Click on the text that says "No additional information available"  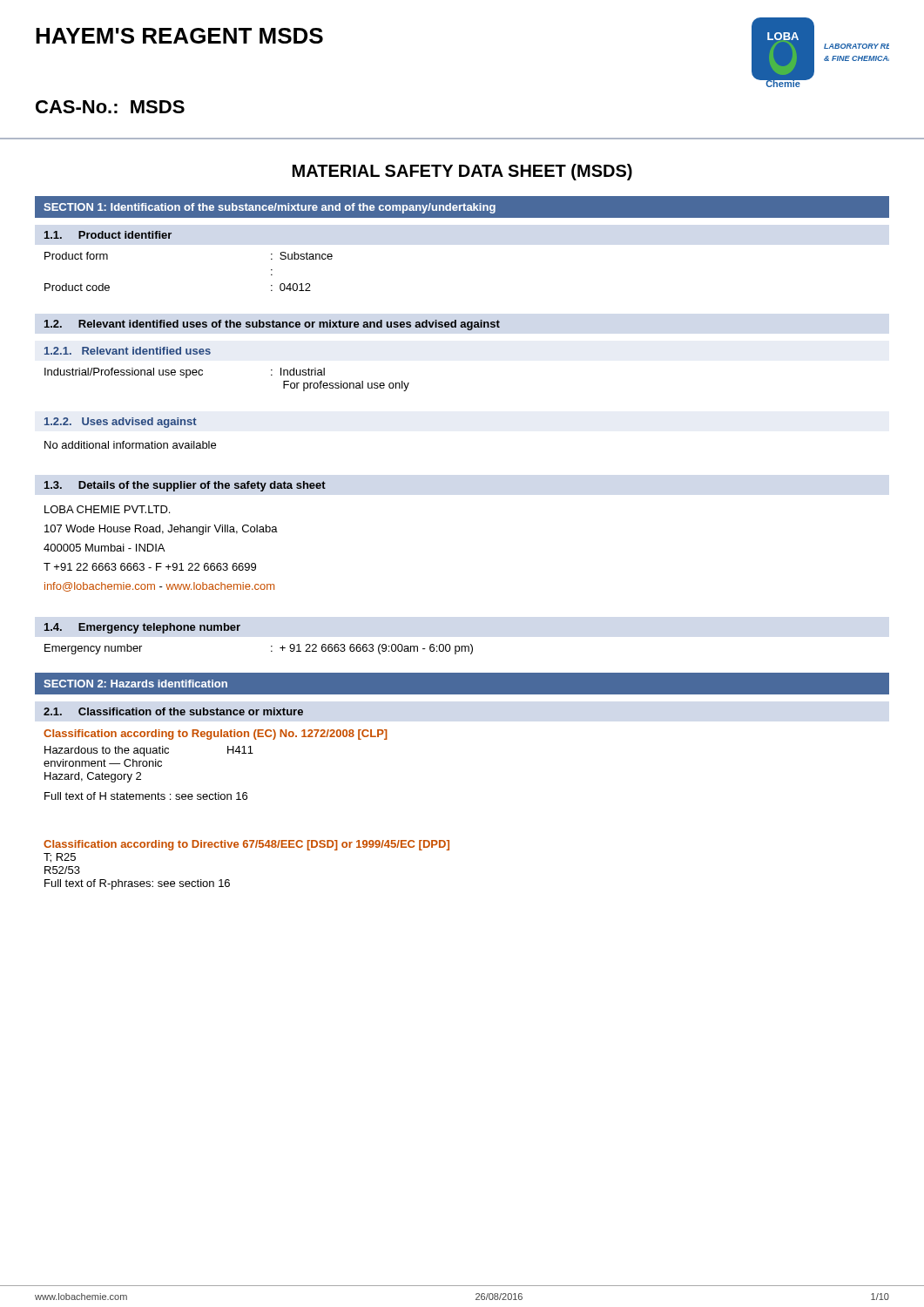(x=130, y=445)
